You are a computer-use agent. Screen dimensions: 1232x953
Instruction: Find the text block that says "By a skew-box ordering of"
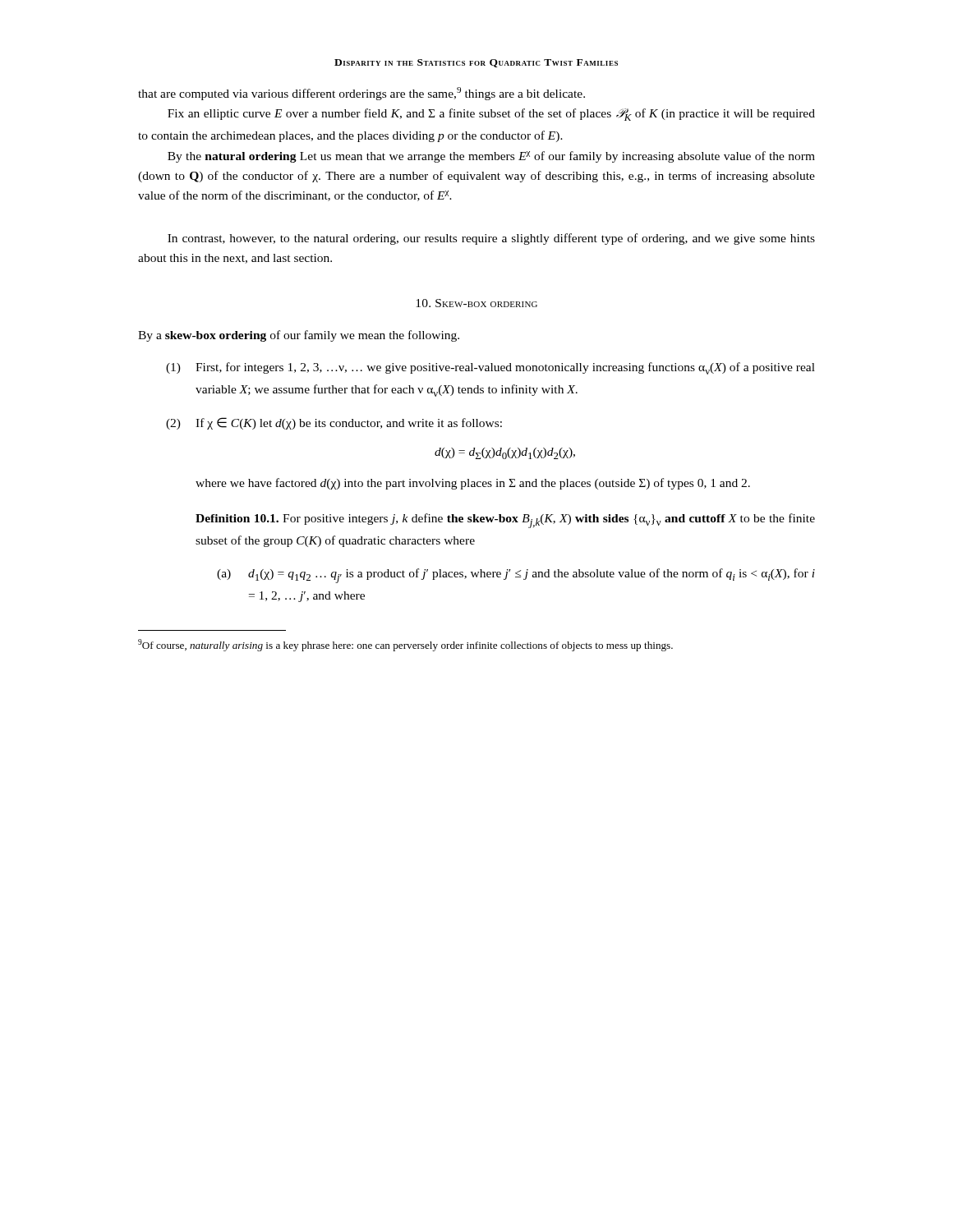pos(299,336)
